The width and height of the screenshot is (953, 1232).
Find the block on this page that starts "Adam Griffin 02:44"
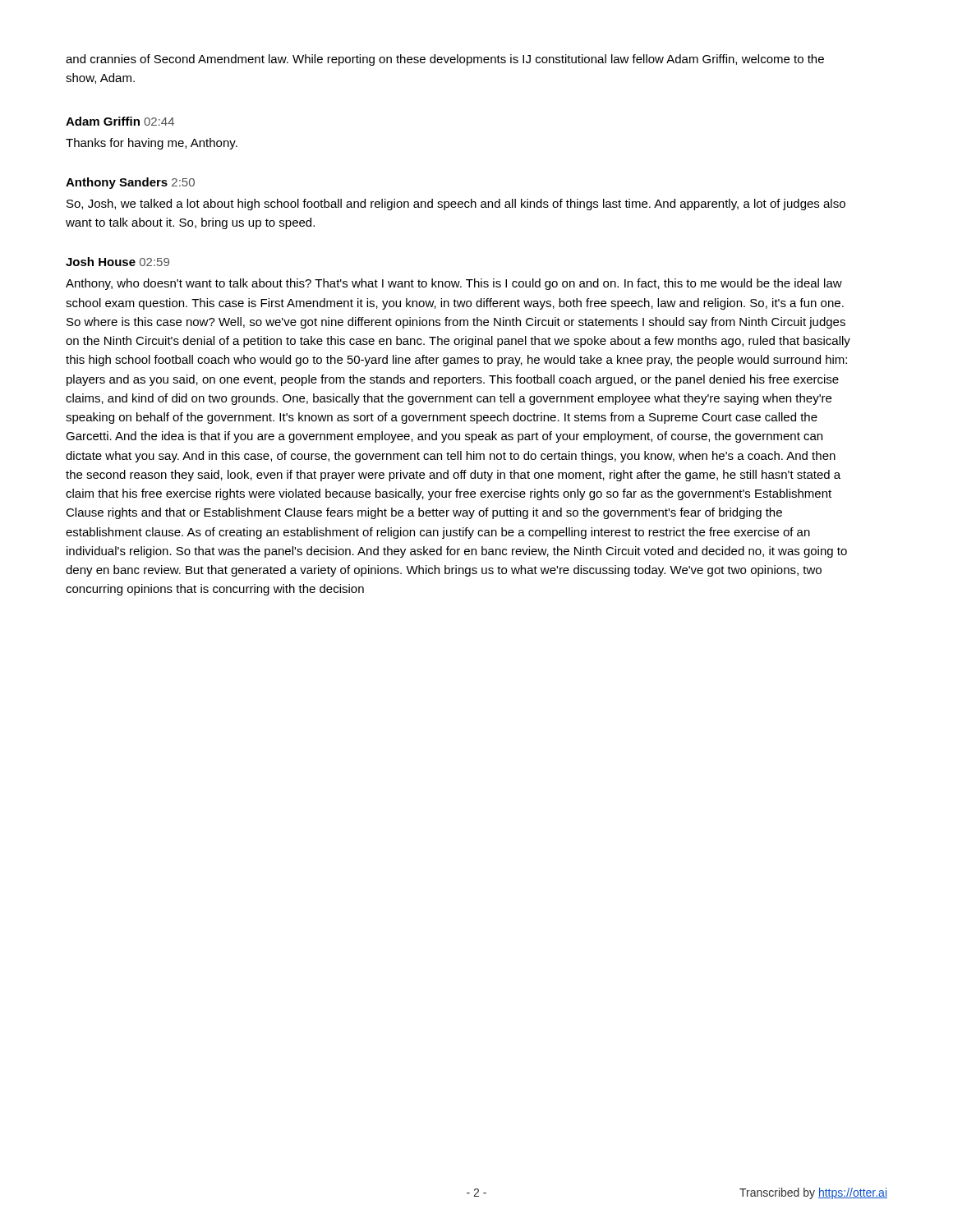tap(120, 121)
